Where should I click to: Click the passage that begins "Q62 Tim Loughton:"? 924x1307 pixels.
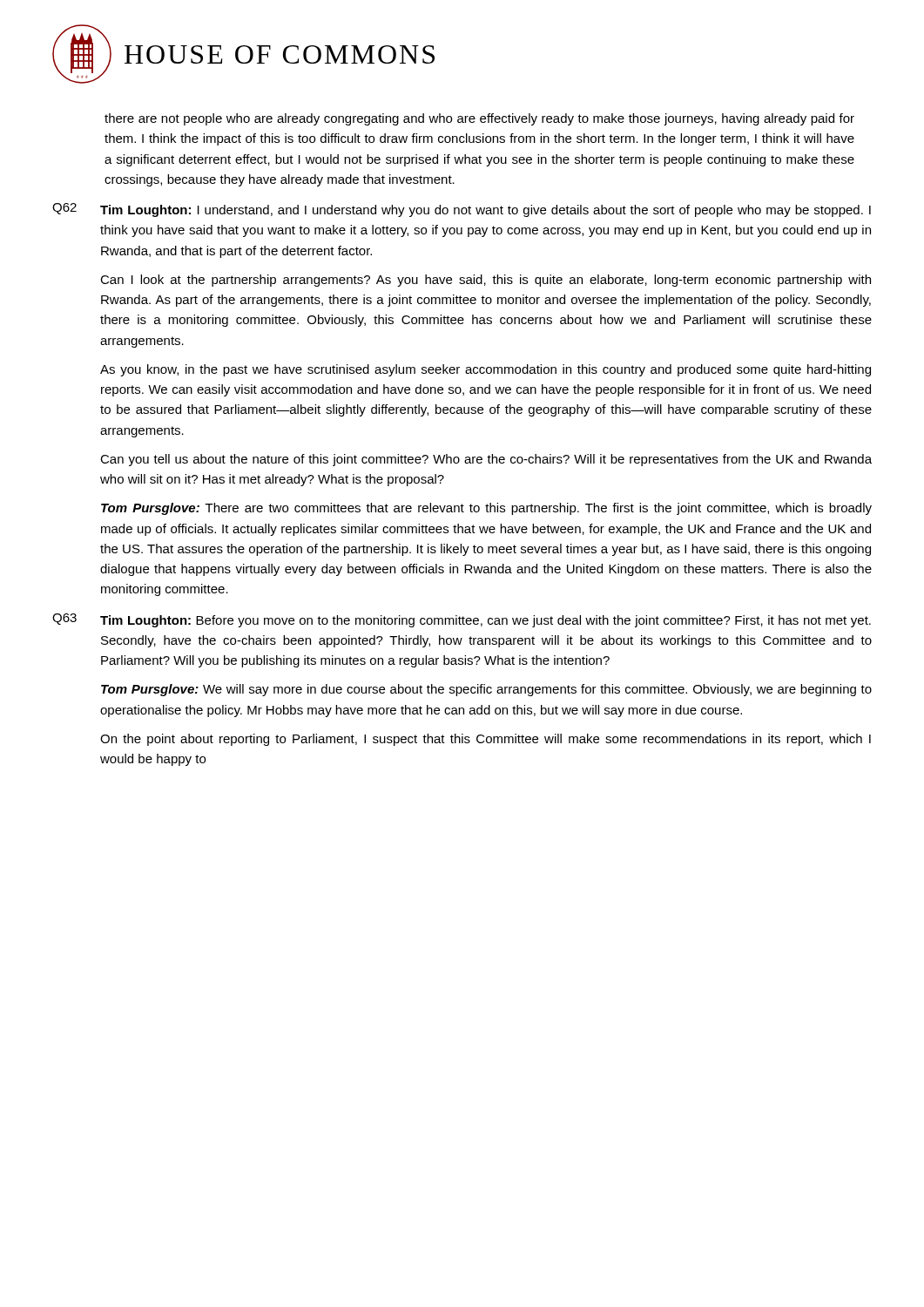coord(462,399)
